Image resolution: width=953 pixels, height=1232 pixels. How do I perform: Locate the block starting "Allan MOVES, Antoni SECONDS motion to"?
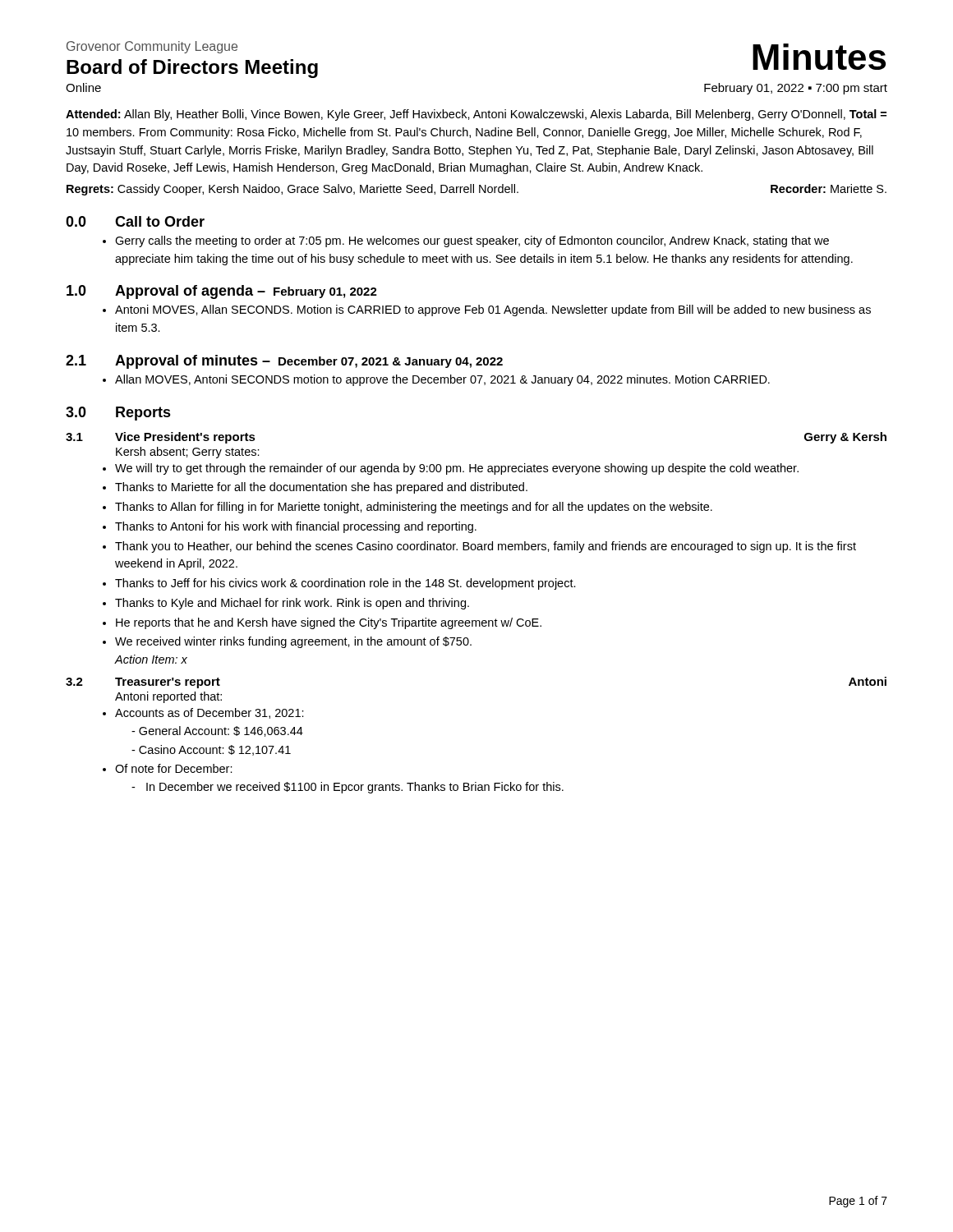coord(443,379)
